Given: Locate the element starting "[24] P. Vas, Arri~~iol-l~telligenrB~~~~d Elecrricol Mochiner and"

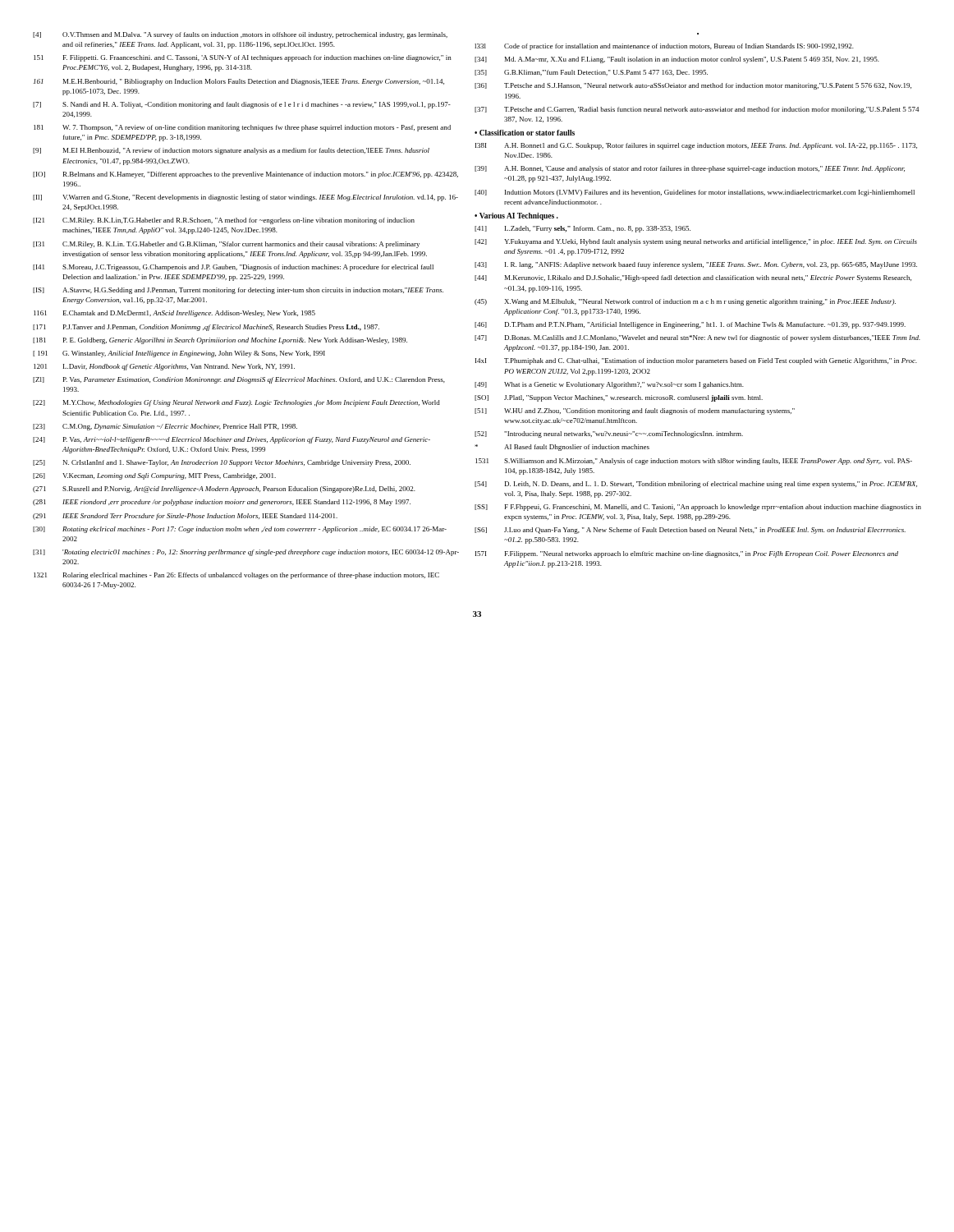Looking at the screenshot, I should pos(246,444).
